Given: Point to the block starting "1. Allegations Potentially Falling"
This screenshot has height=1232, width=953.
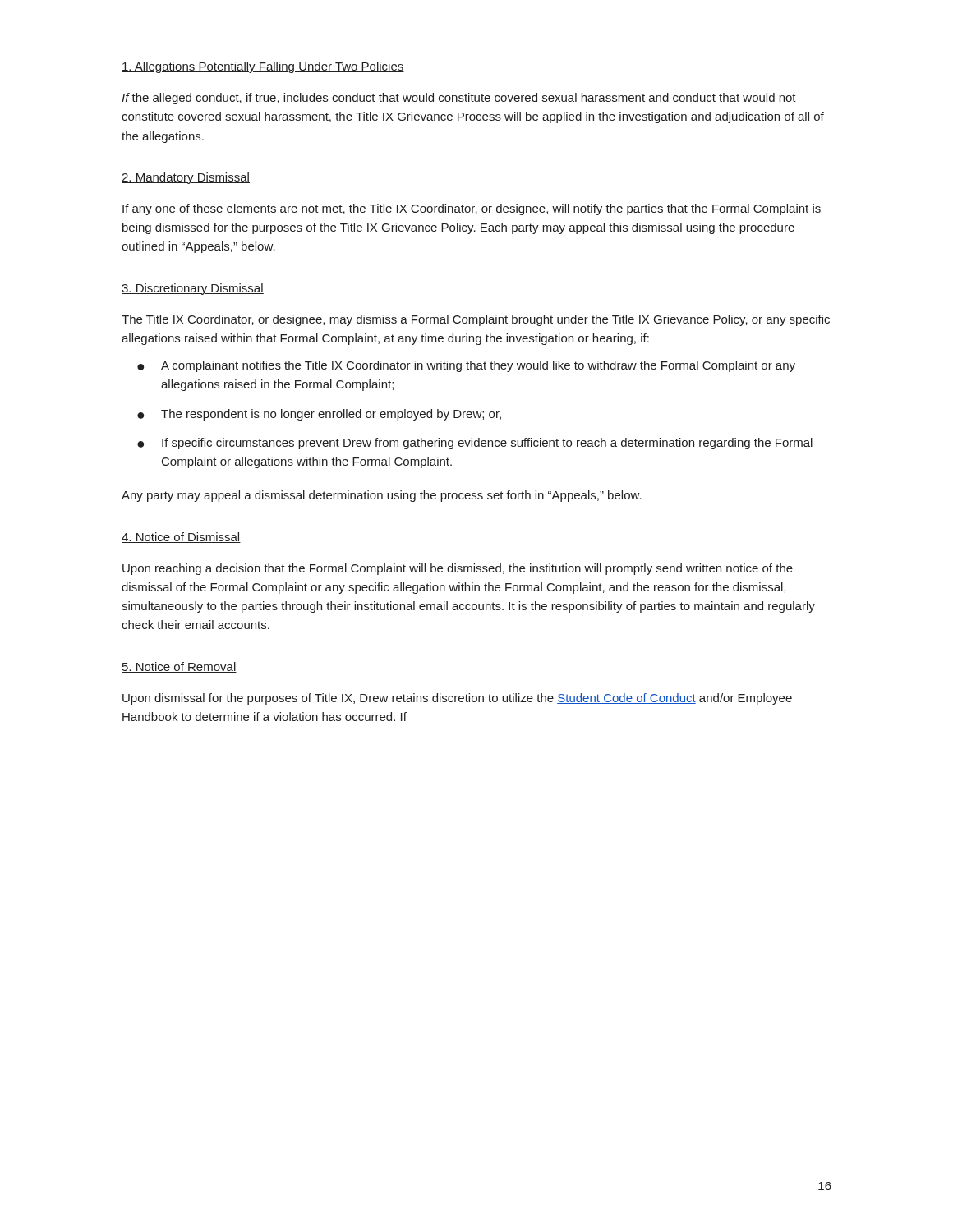Looking at the screenshot, I should 263,66.
